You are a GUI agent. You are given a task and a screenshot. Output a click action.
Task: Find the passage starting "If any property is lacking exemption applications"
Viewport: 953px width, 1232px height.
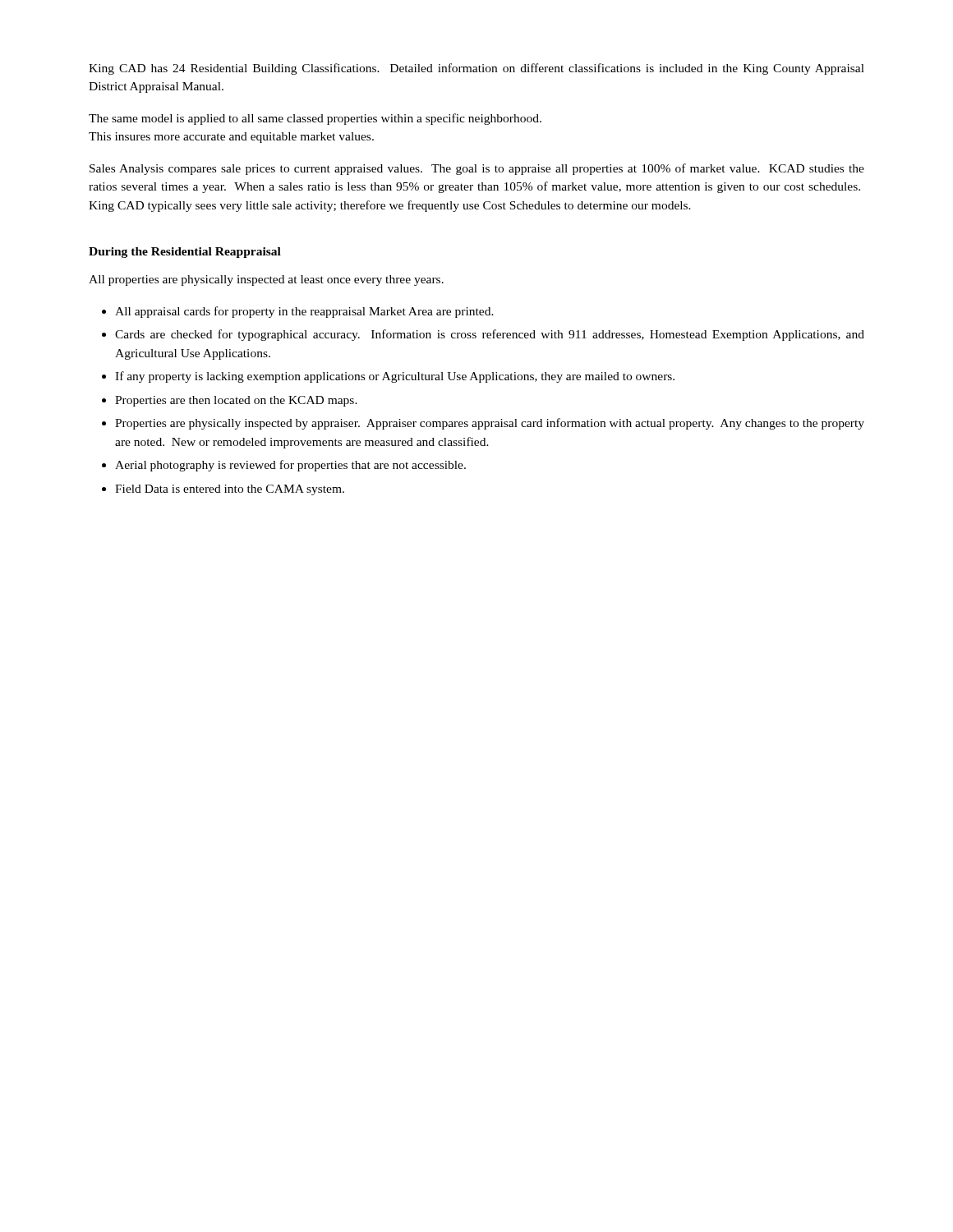coord(395,376)
